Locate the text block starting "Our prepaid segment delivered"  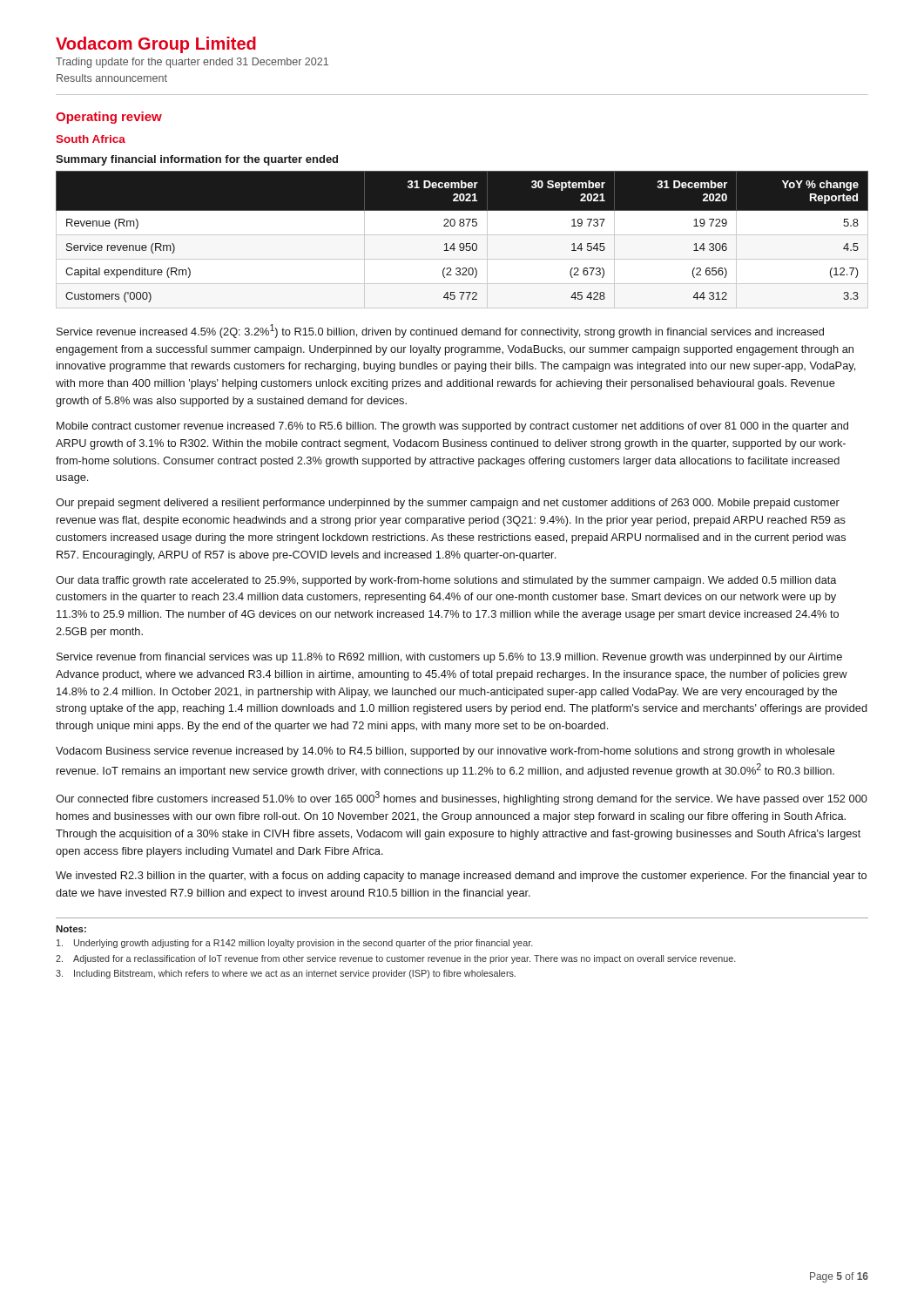[x=451, y=528]
